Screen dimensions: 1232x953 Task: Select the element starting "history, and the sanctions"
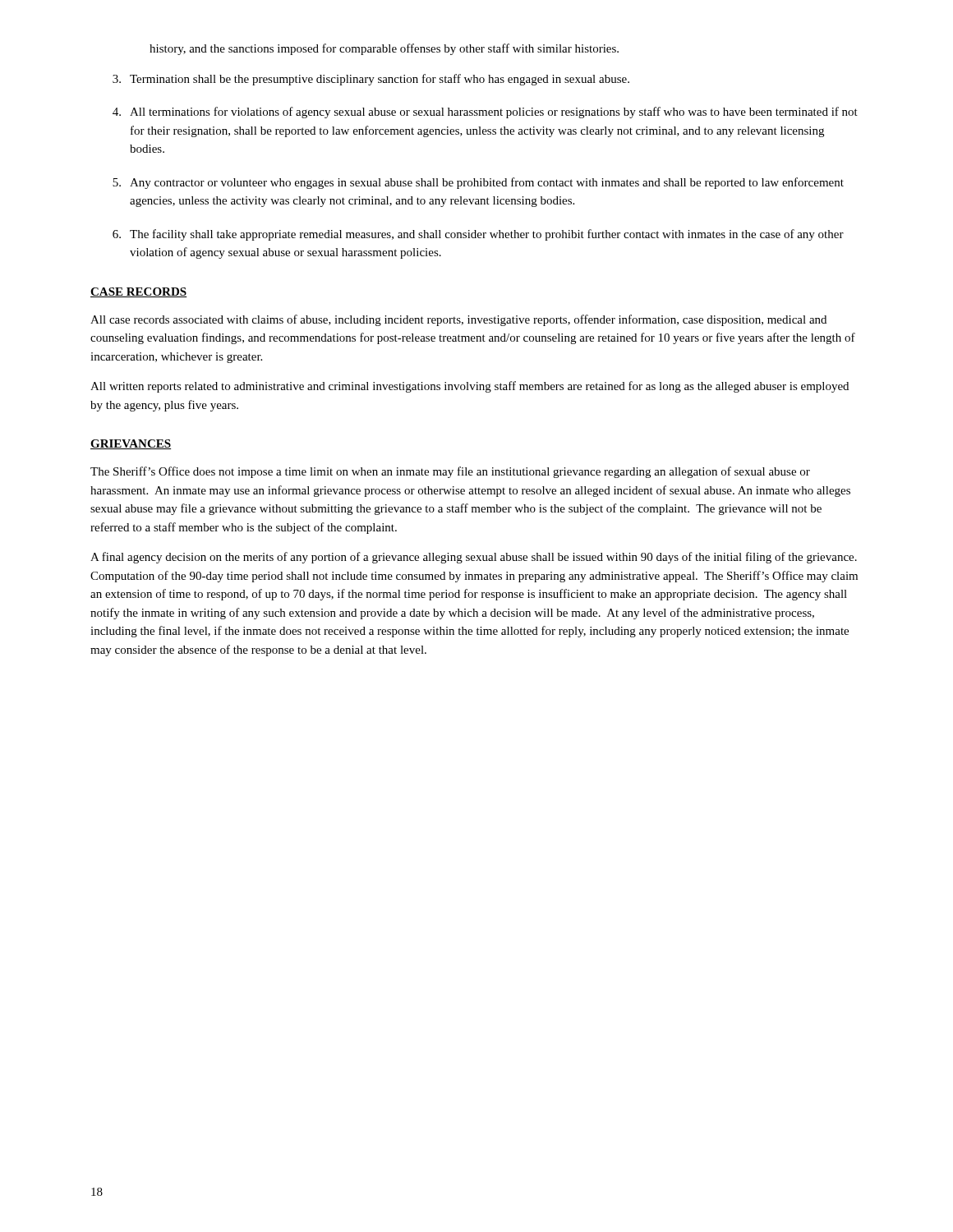coord(385,48)
